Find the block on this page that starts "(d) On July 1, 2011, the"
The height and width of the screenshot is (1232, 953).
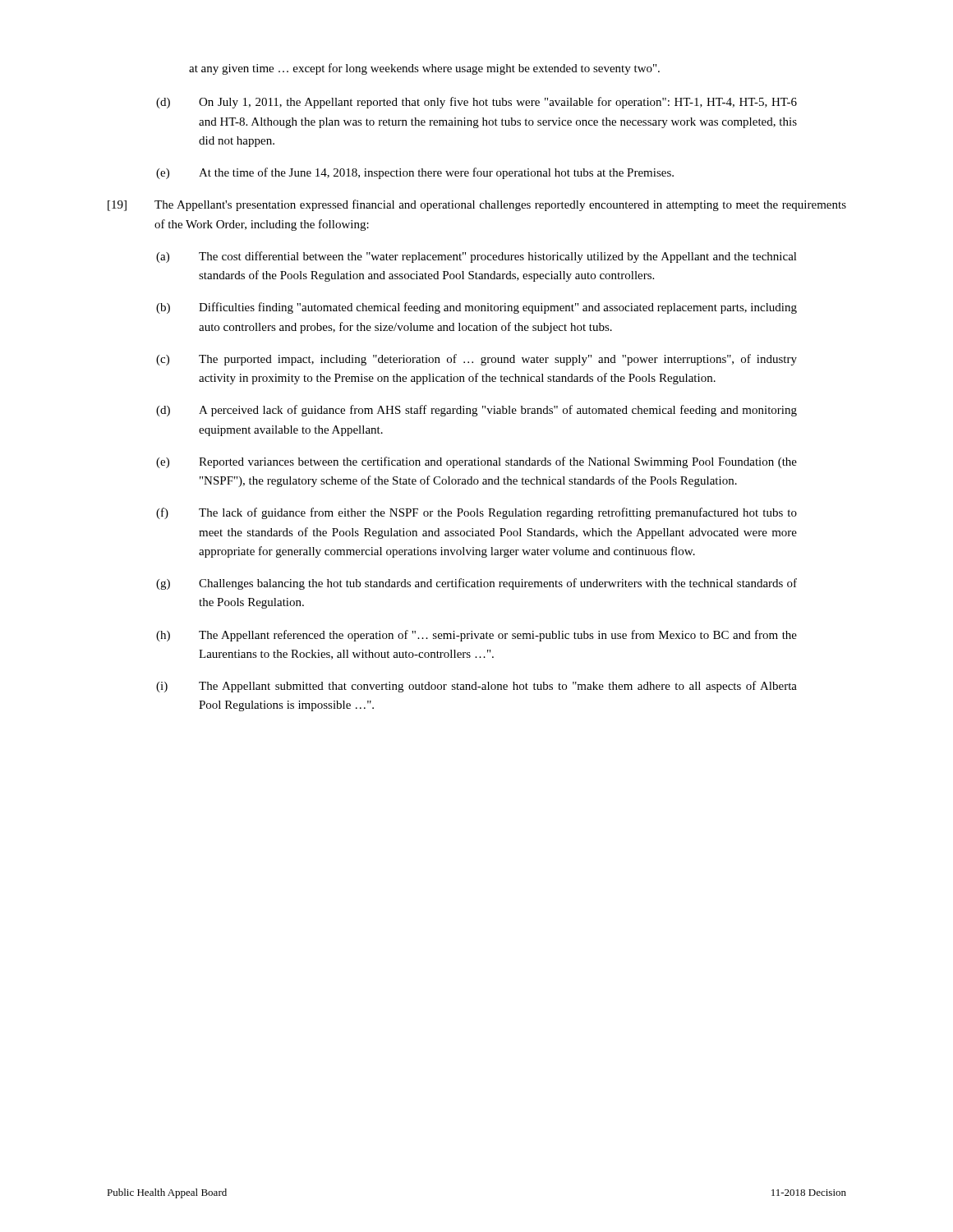tap(476, 122)
